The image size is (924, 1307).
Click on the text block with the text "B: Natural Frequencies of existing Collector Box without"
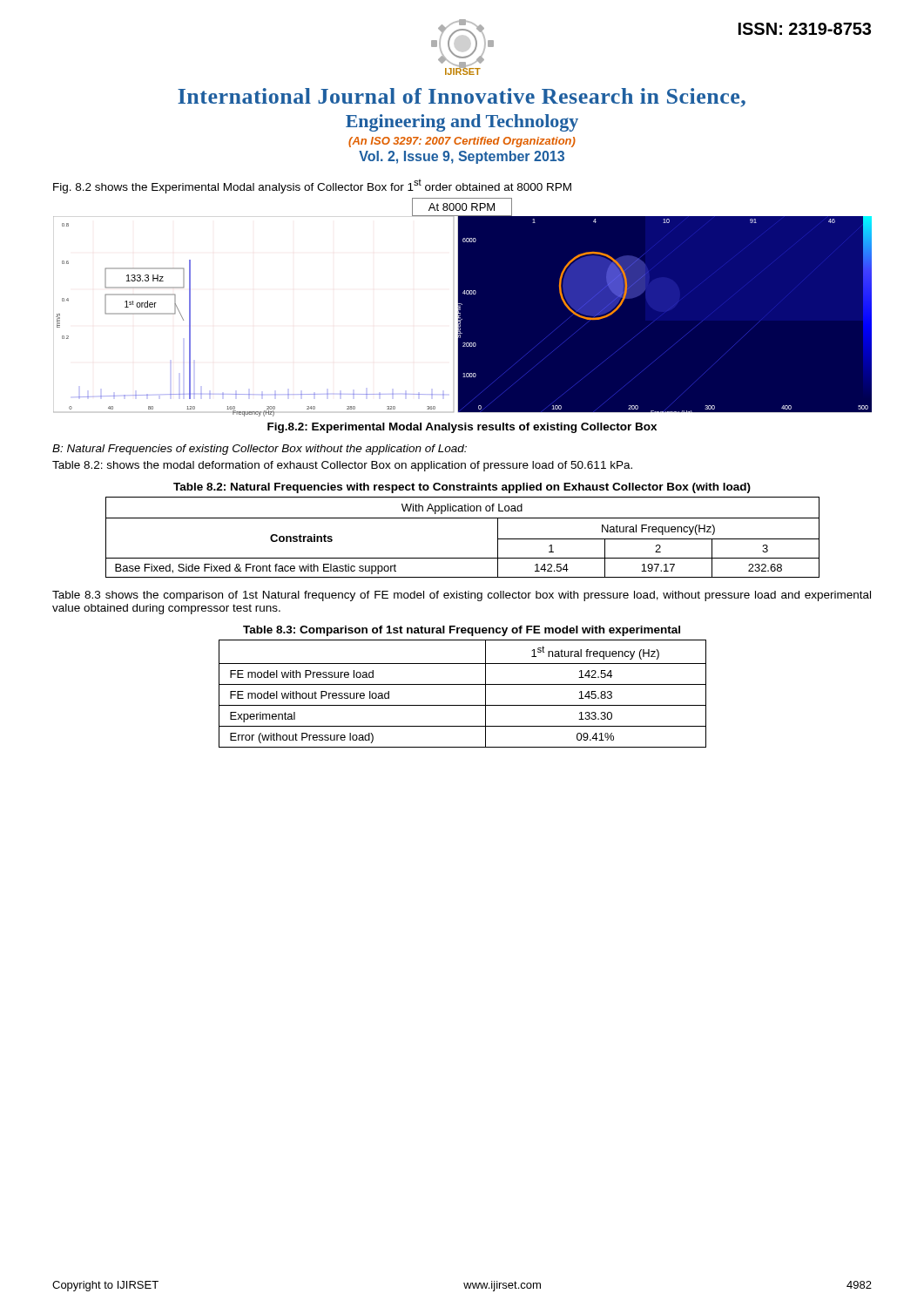260,448
